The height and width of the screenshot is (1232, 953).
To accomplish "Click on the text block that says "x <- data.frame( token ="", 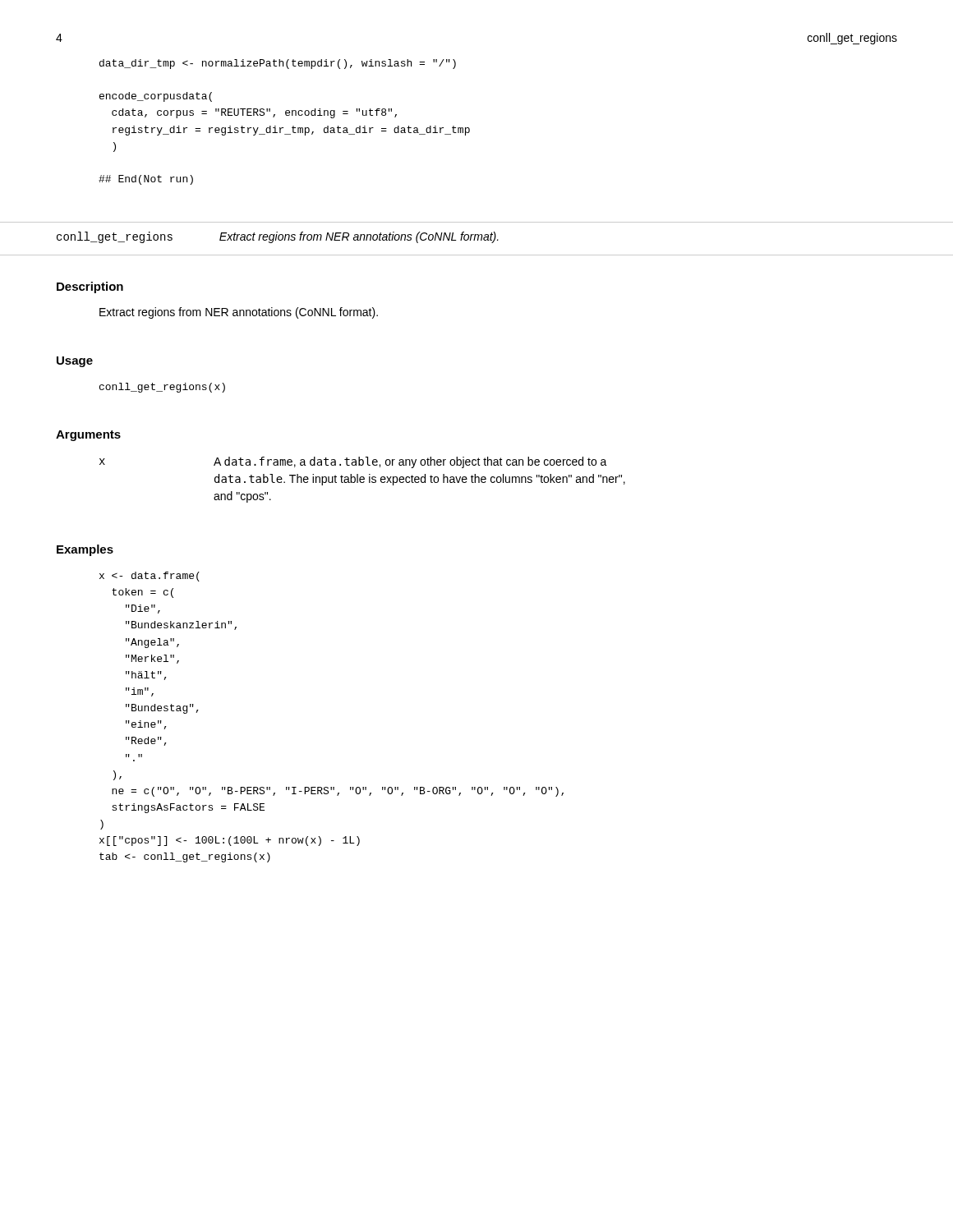I will [x=150, y=577].
